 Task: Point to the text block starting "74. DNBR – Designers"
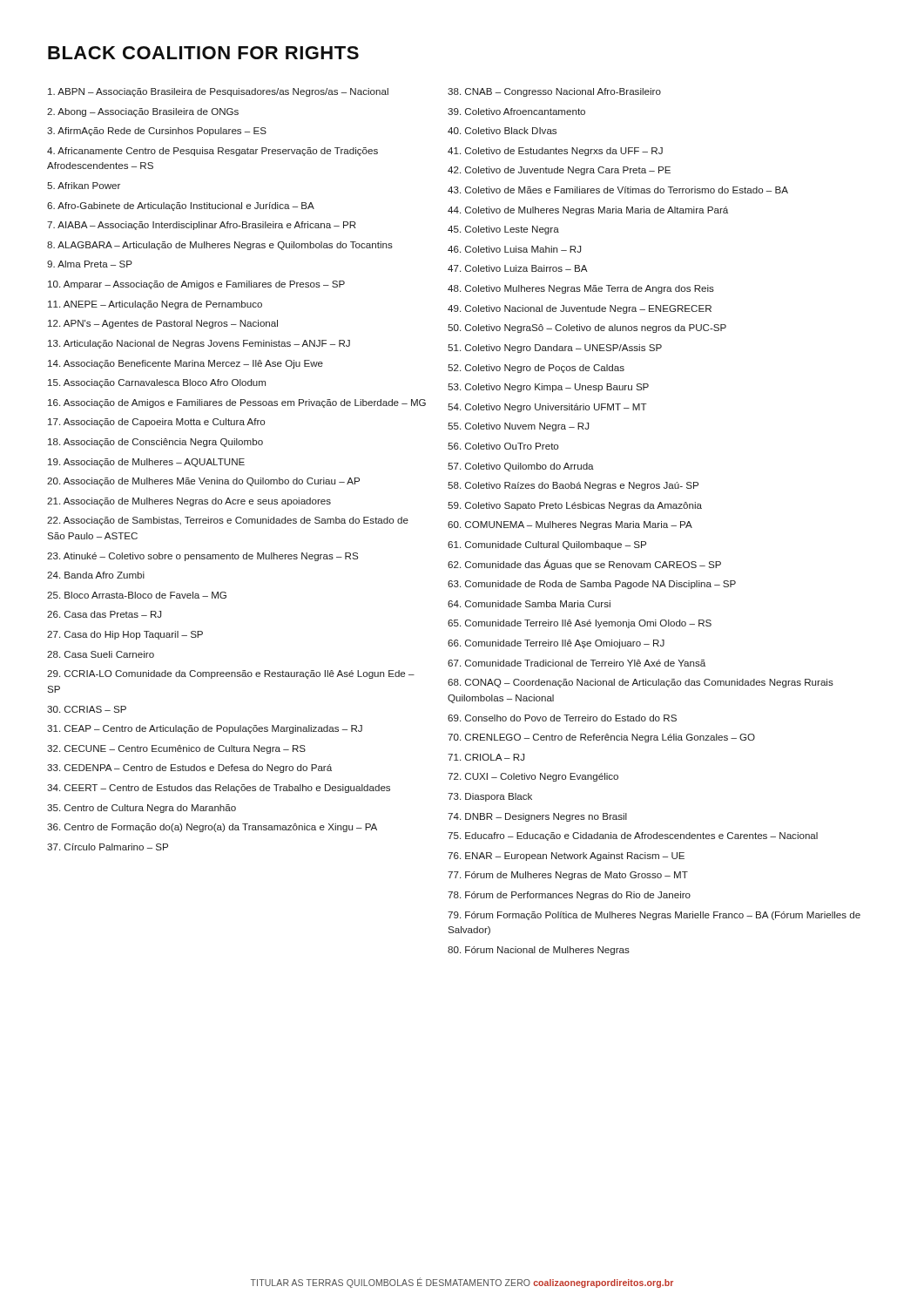(x=537, y=816)
